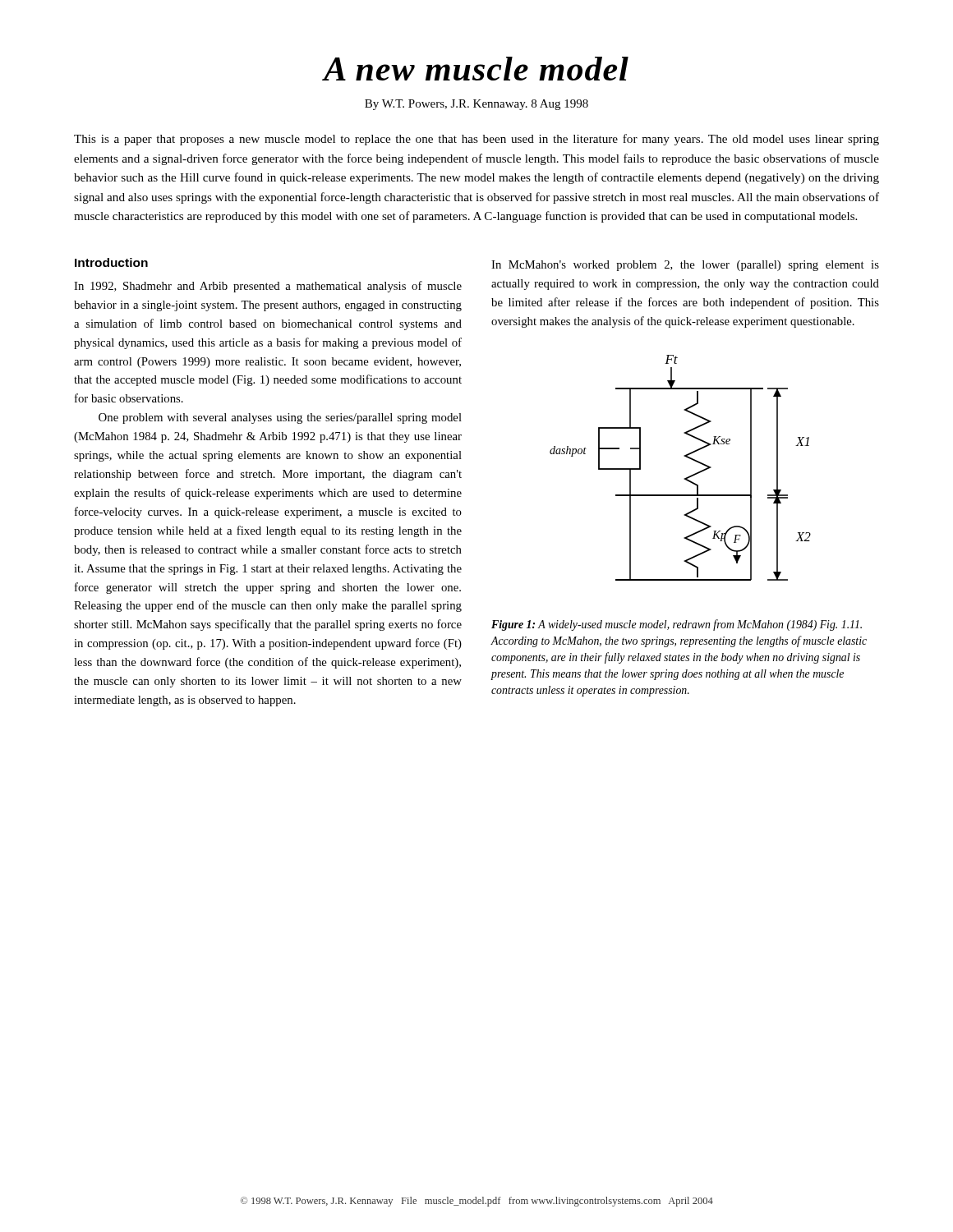Find the text starting "In McMahon's worked problem 2, the lower (parallel)"
Viewport: 953px width, 1232px height.
(x=685, y=293)
